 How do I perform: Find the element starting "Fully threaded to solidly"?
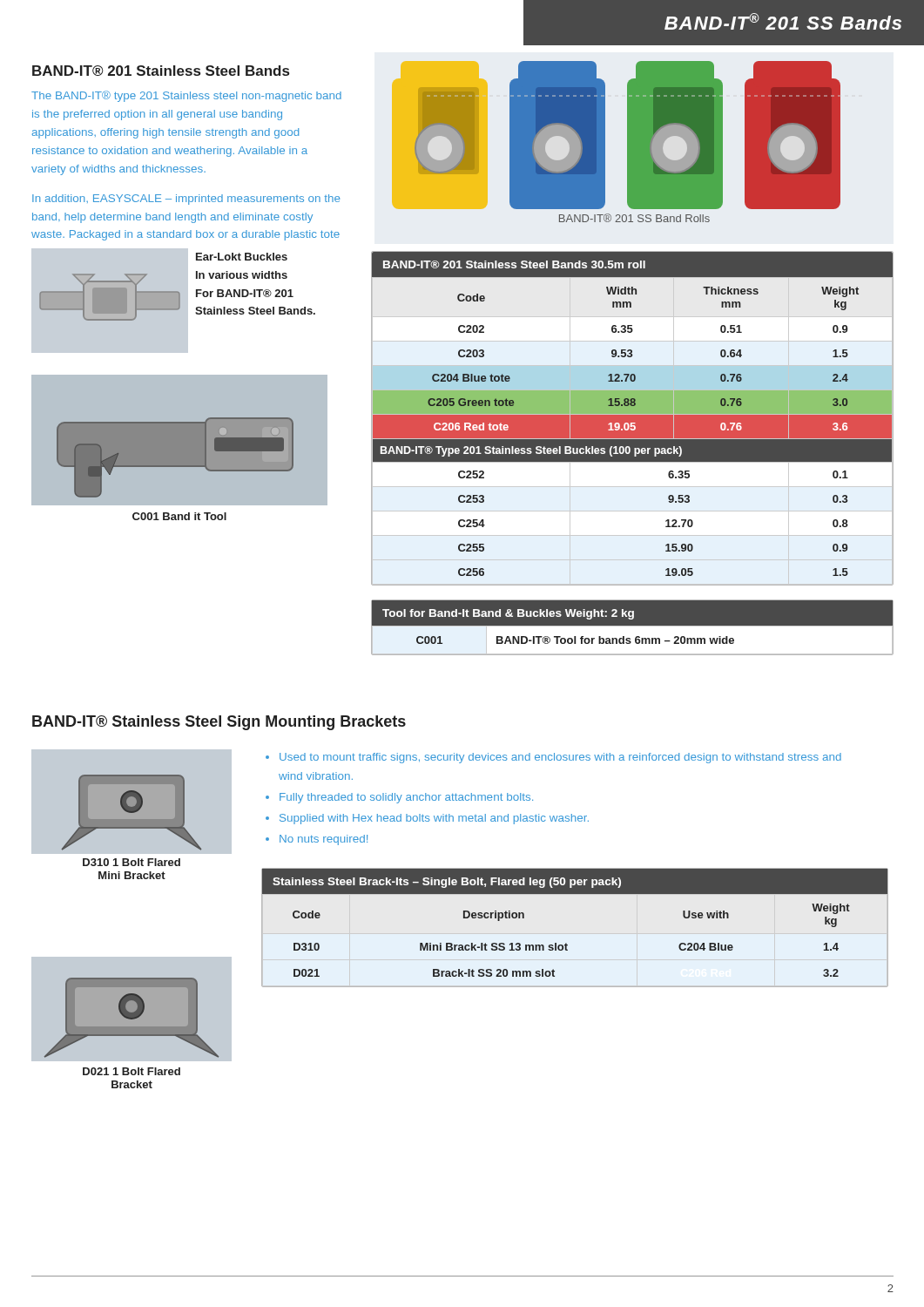pyautogui.click(x=399, y=798)
